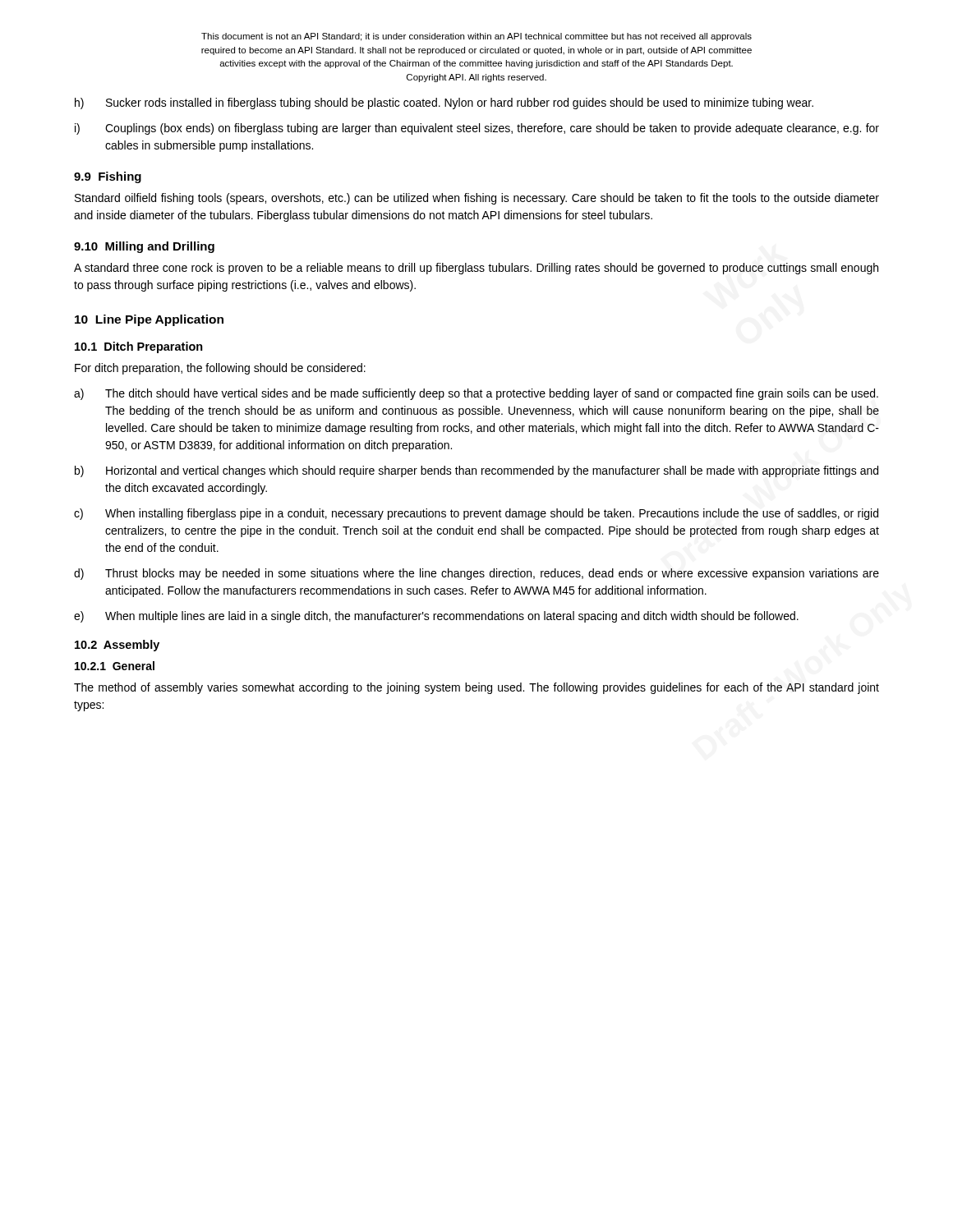Select the element starting "e) When multiple"

point(476,616)
